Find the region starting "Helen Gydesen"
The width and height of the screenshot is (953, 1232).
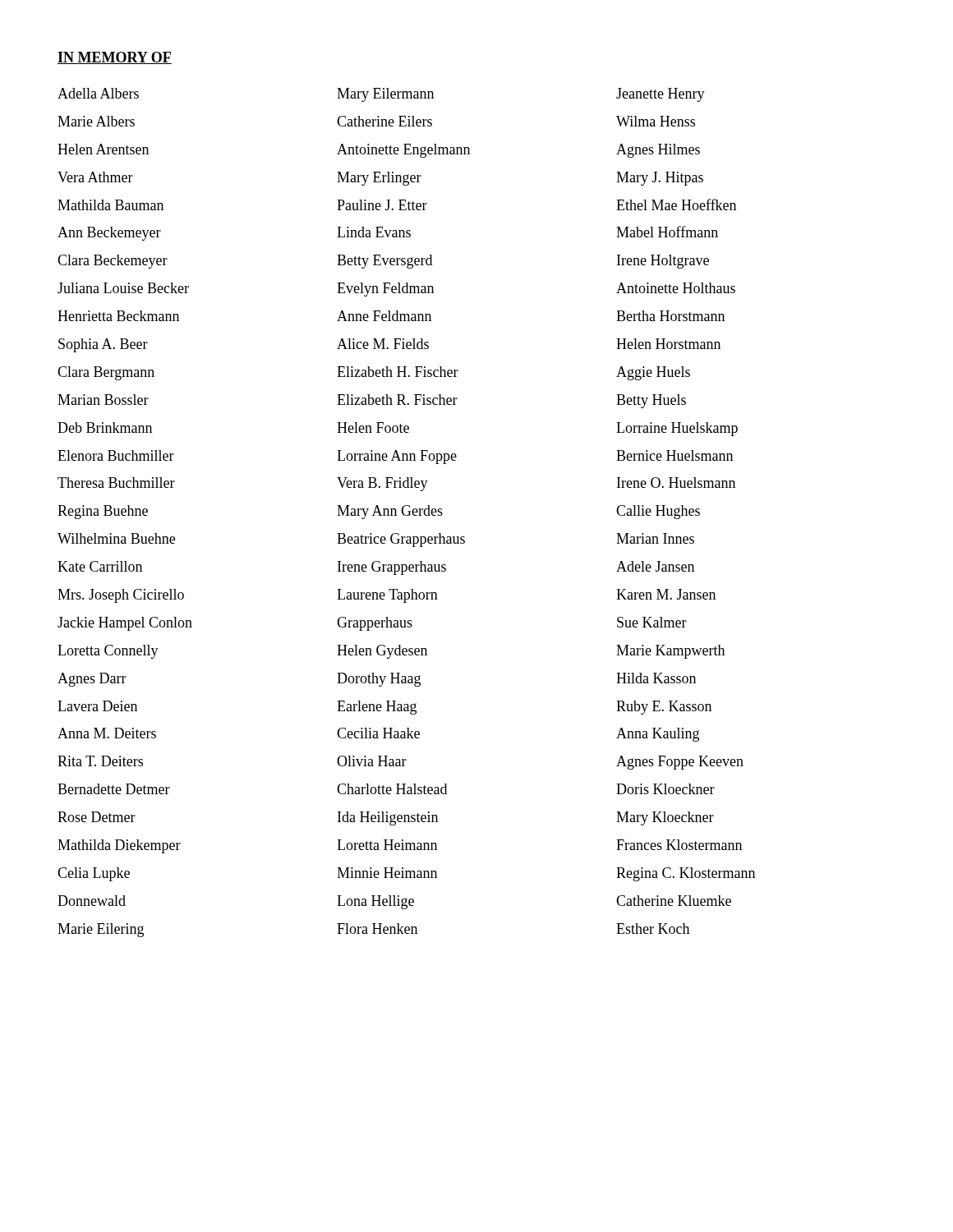pyautogui.click(x=382, y=650)
